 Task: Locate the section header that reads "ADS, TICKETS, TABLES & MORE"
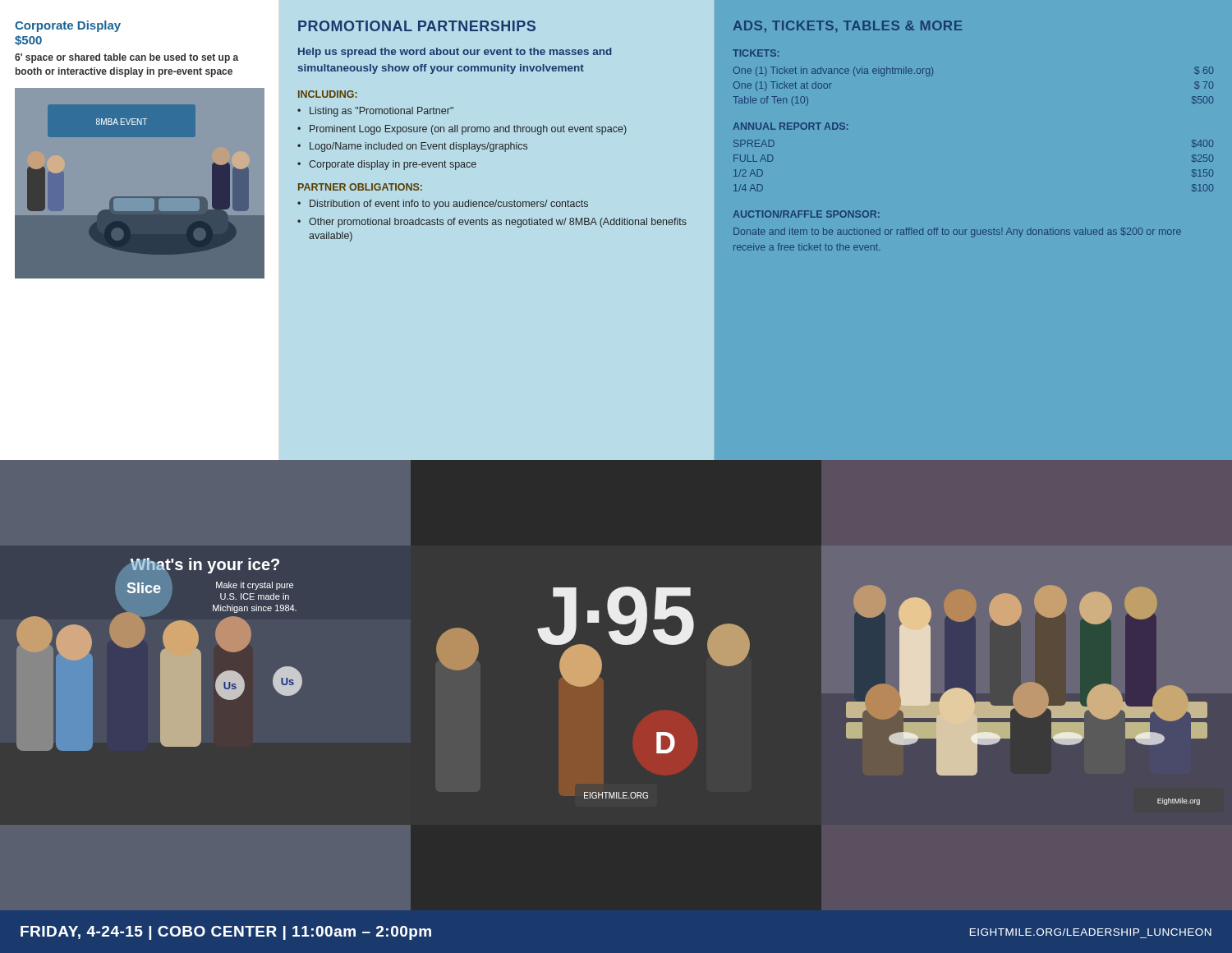coord(848,26)
